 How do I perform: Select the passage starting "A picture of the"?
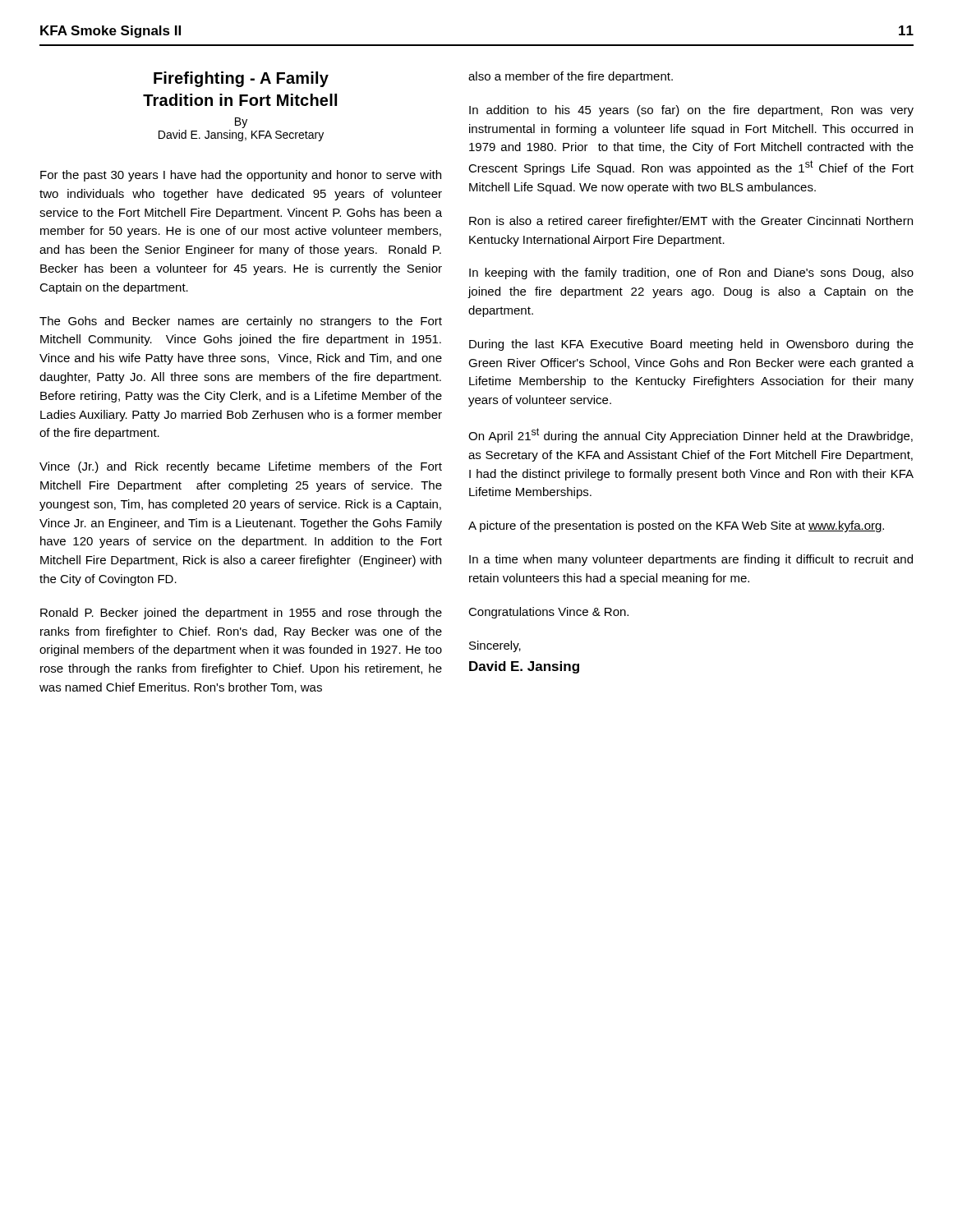click(x=677, y=525)
